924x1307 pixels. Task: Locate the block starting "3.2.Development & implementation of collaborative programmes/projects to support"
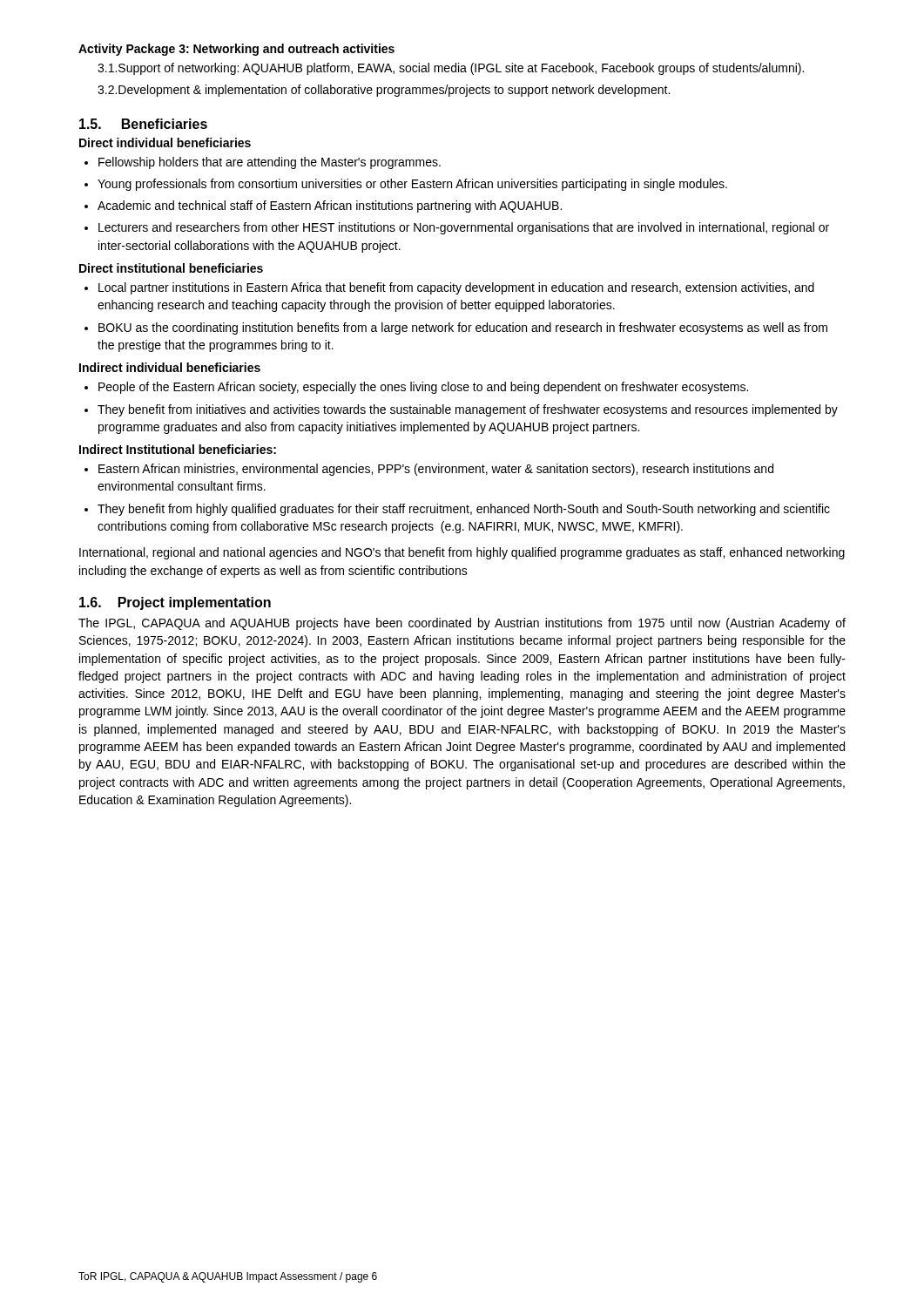(384, 90)
